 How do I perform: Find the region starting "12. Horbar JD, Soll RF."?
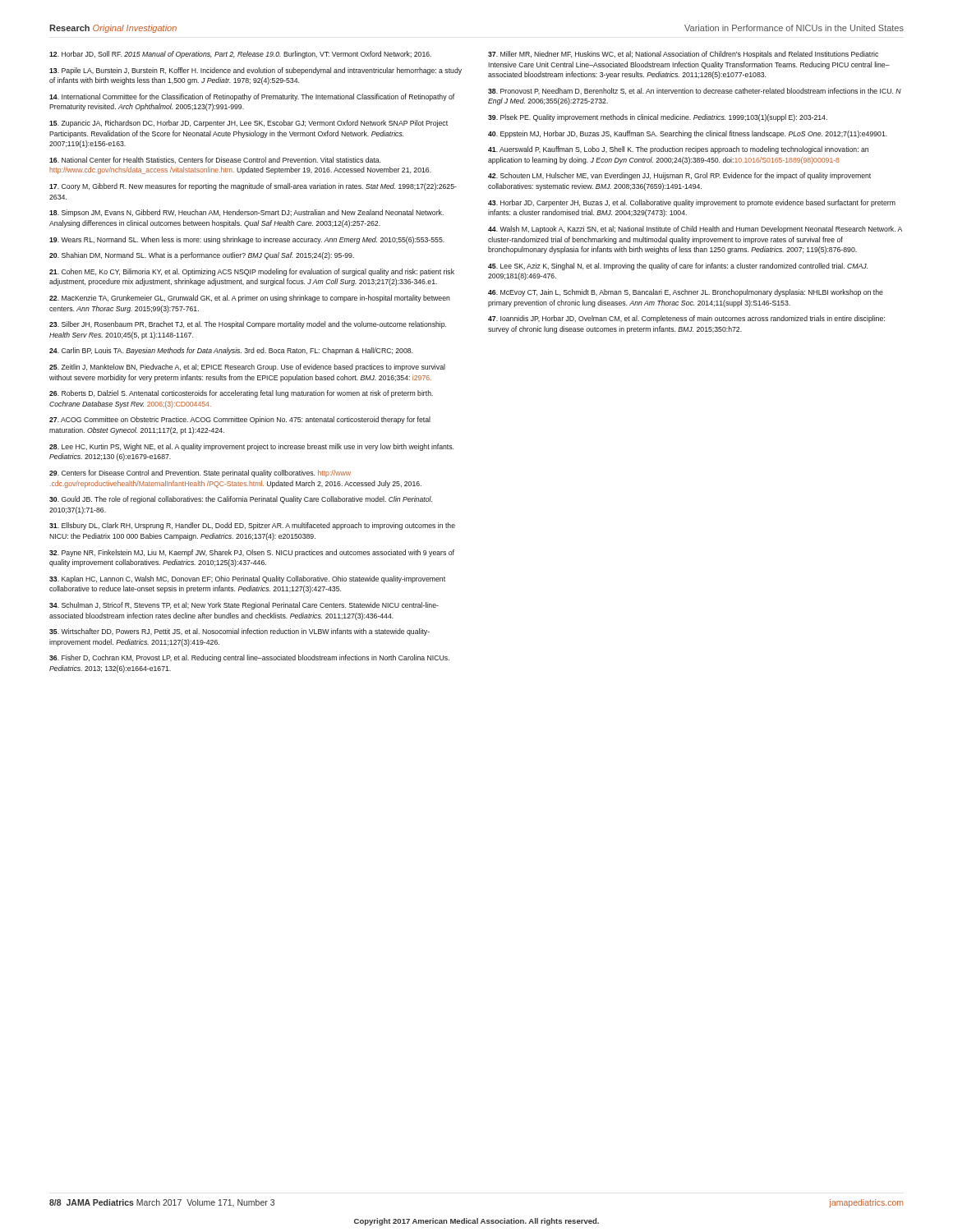(240, 54)
